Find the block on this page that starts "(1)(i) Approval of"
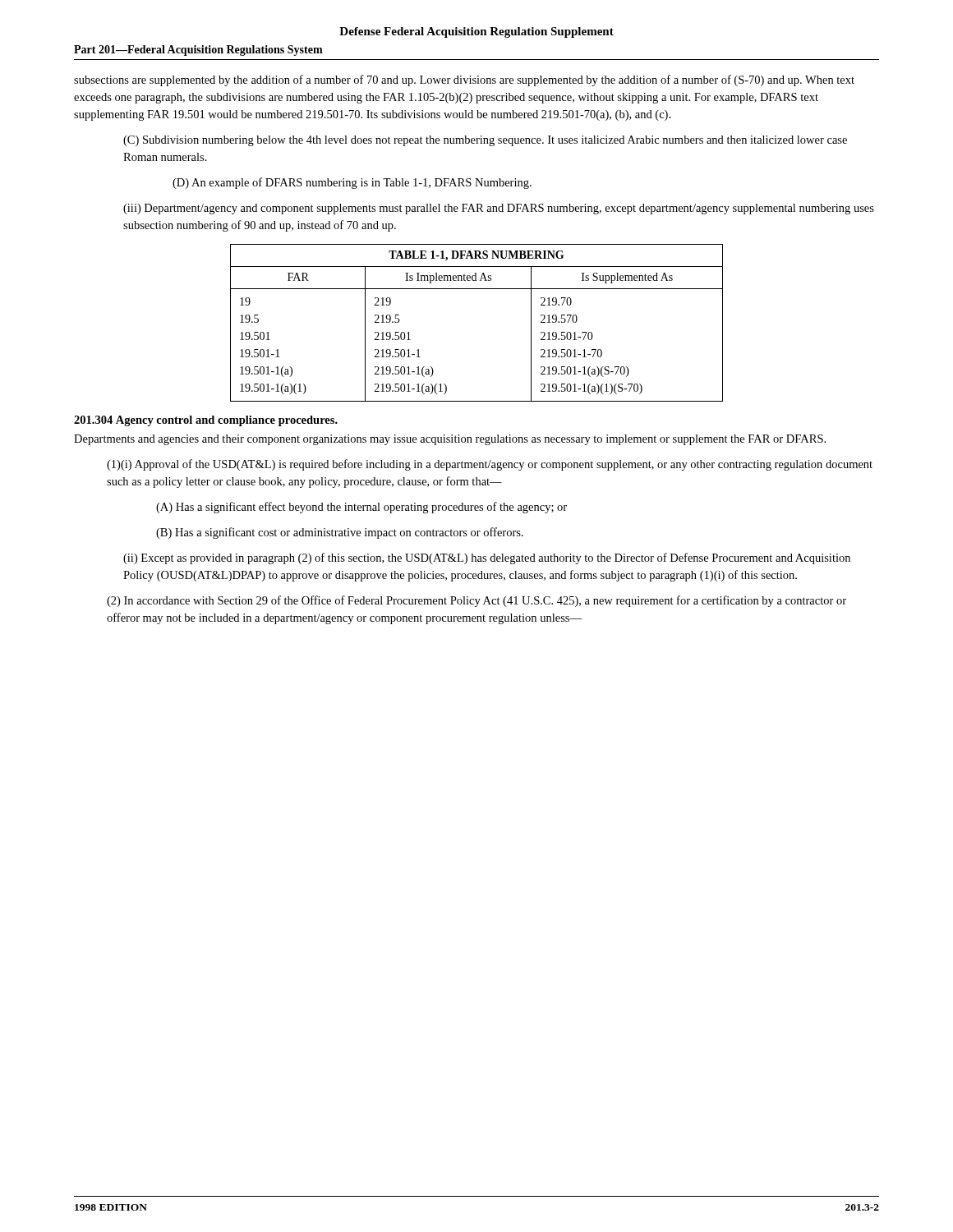The width and height of the screenshot is (953, 1232). click(x=490, y=473)
